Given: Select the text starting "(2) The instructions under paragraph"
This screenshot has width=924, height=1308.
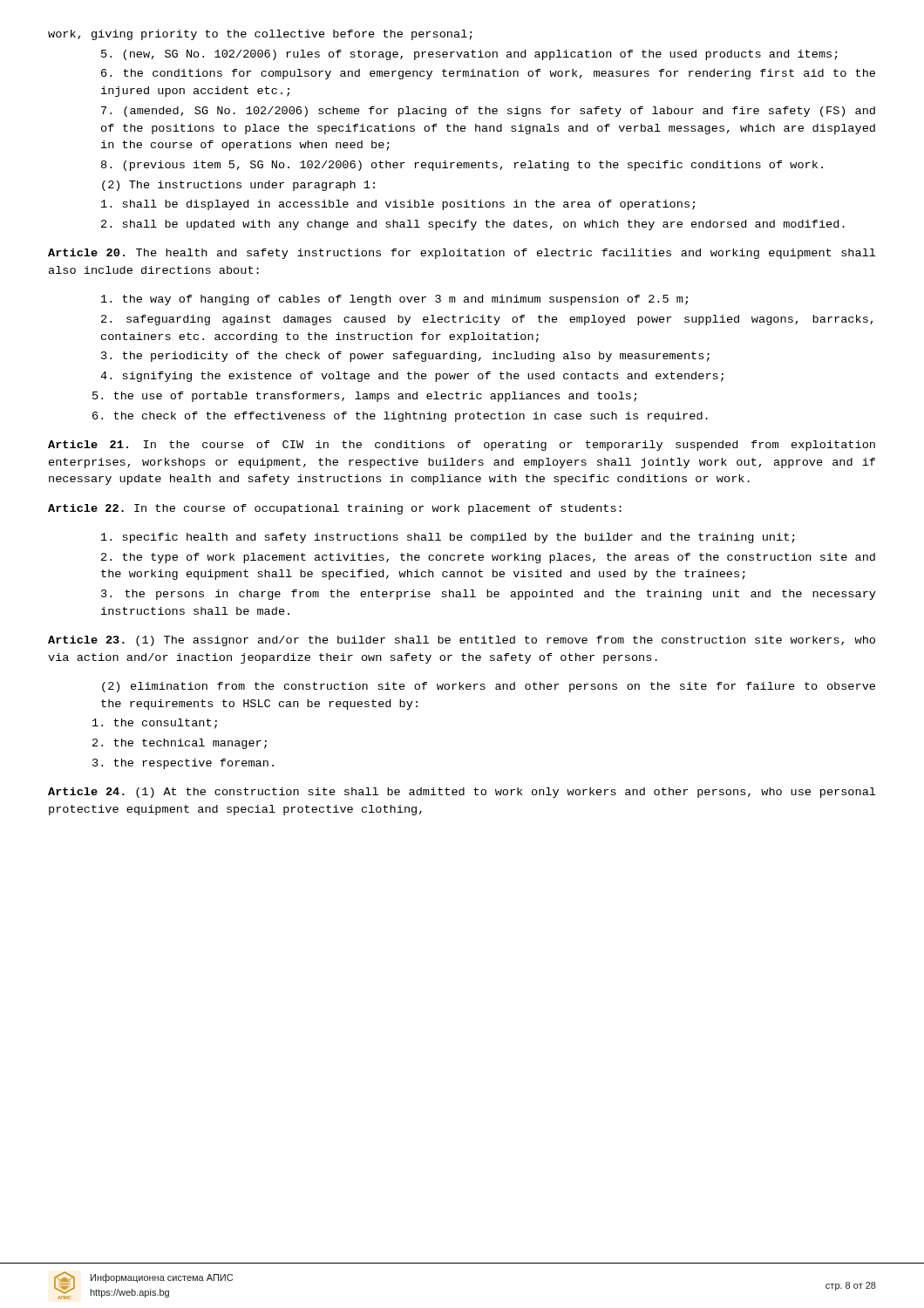Looking at the screenshot, I should coord(238,186).
